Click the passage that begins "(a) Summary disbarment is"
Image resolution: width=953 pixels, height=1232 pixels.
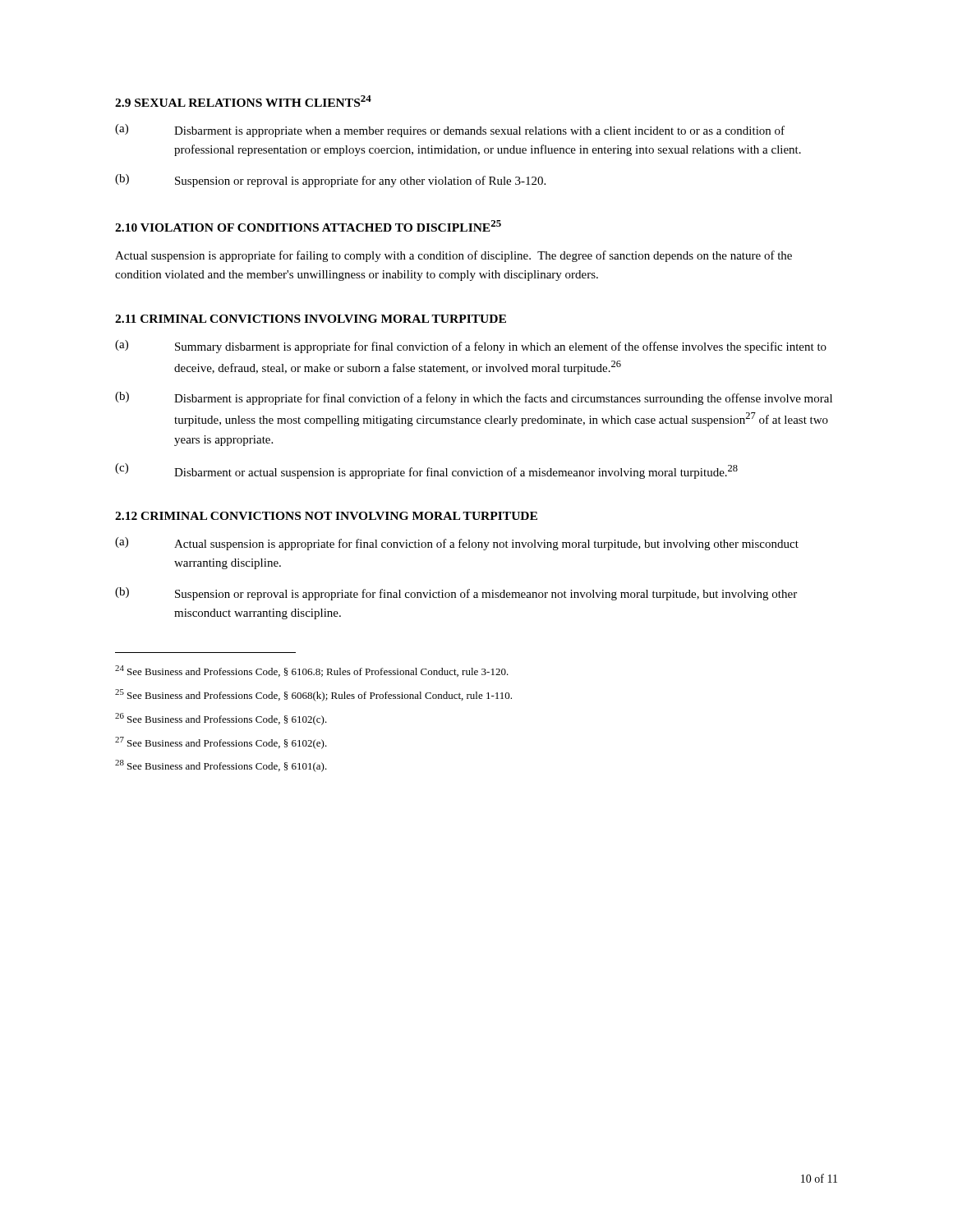[476, 358]
